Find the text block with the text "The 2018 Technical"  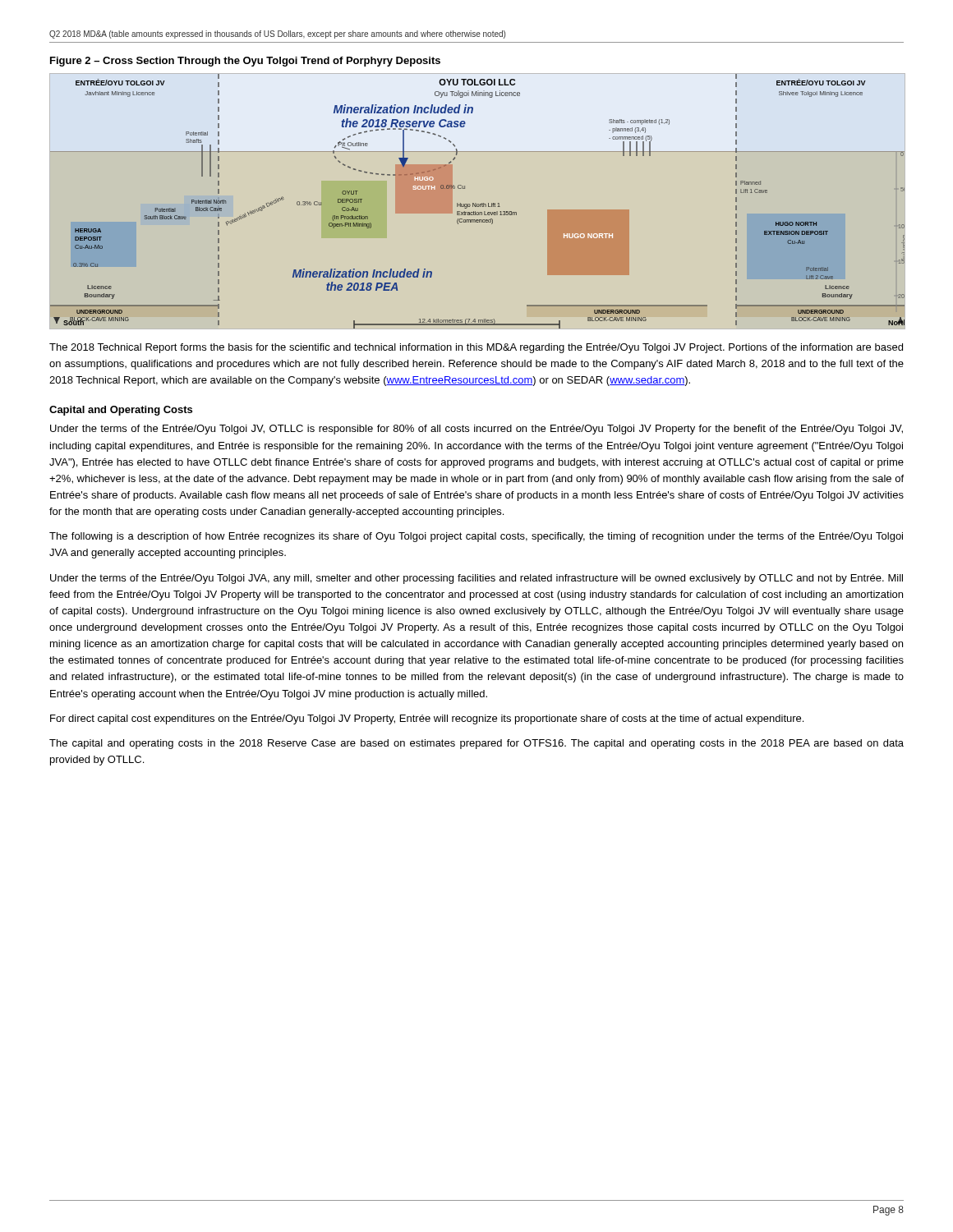[x=476, y=364]
